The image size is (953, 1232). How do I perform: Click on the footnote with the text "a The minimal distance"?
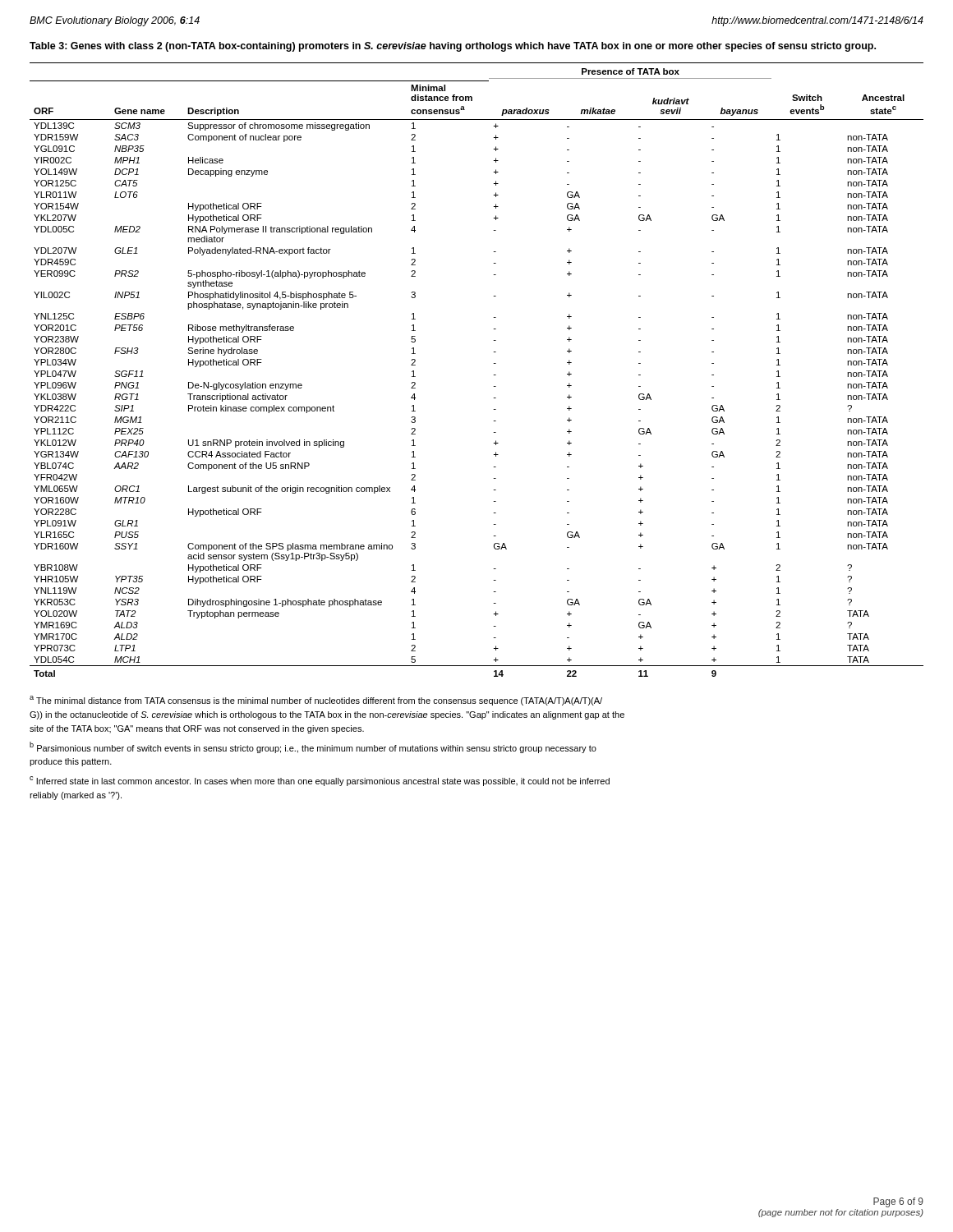tap(476, 747)
